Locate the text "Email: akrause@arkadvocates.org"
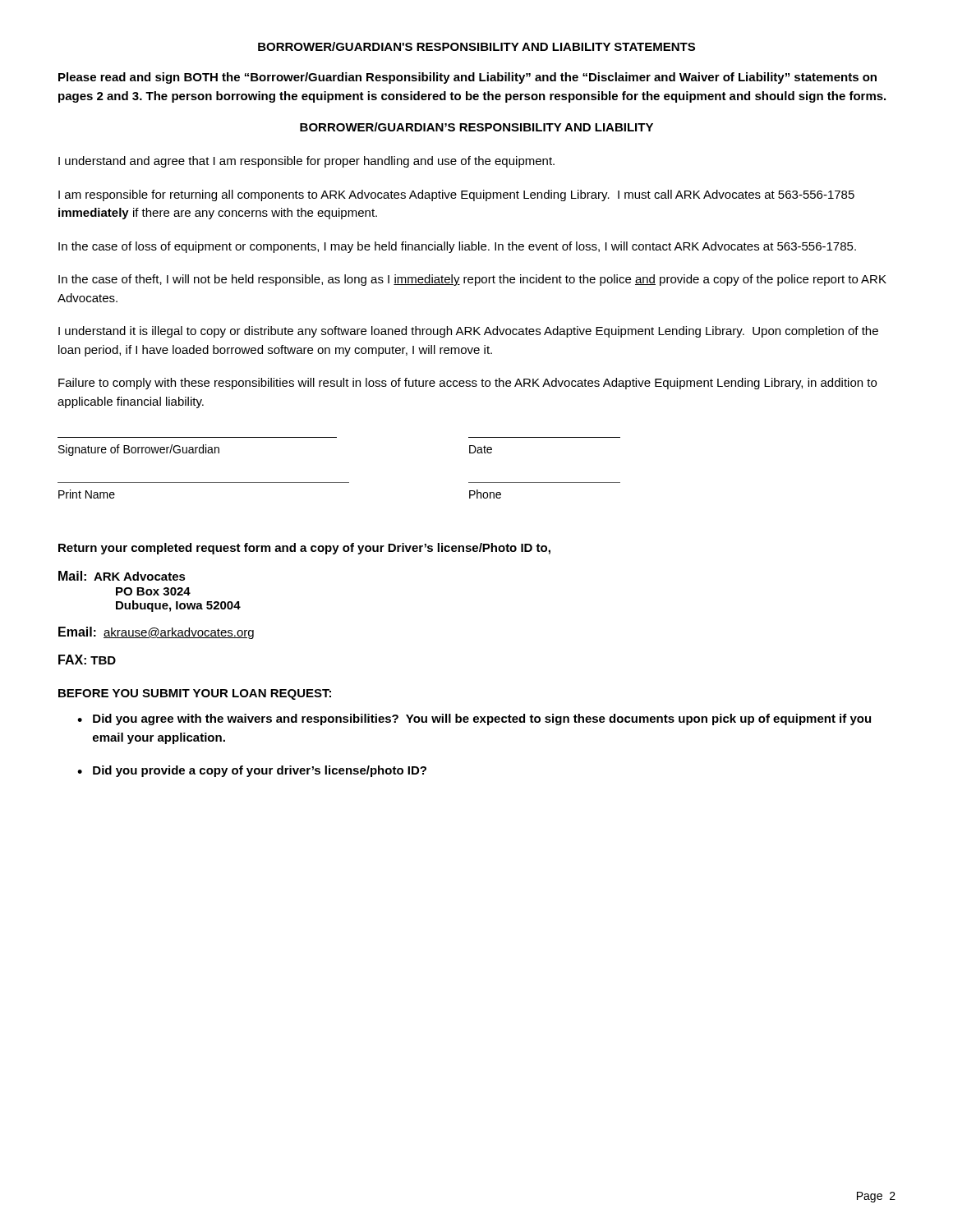The height and width of the screenshot is (1232, 953). (156, 632)
